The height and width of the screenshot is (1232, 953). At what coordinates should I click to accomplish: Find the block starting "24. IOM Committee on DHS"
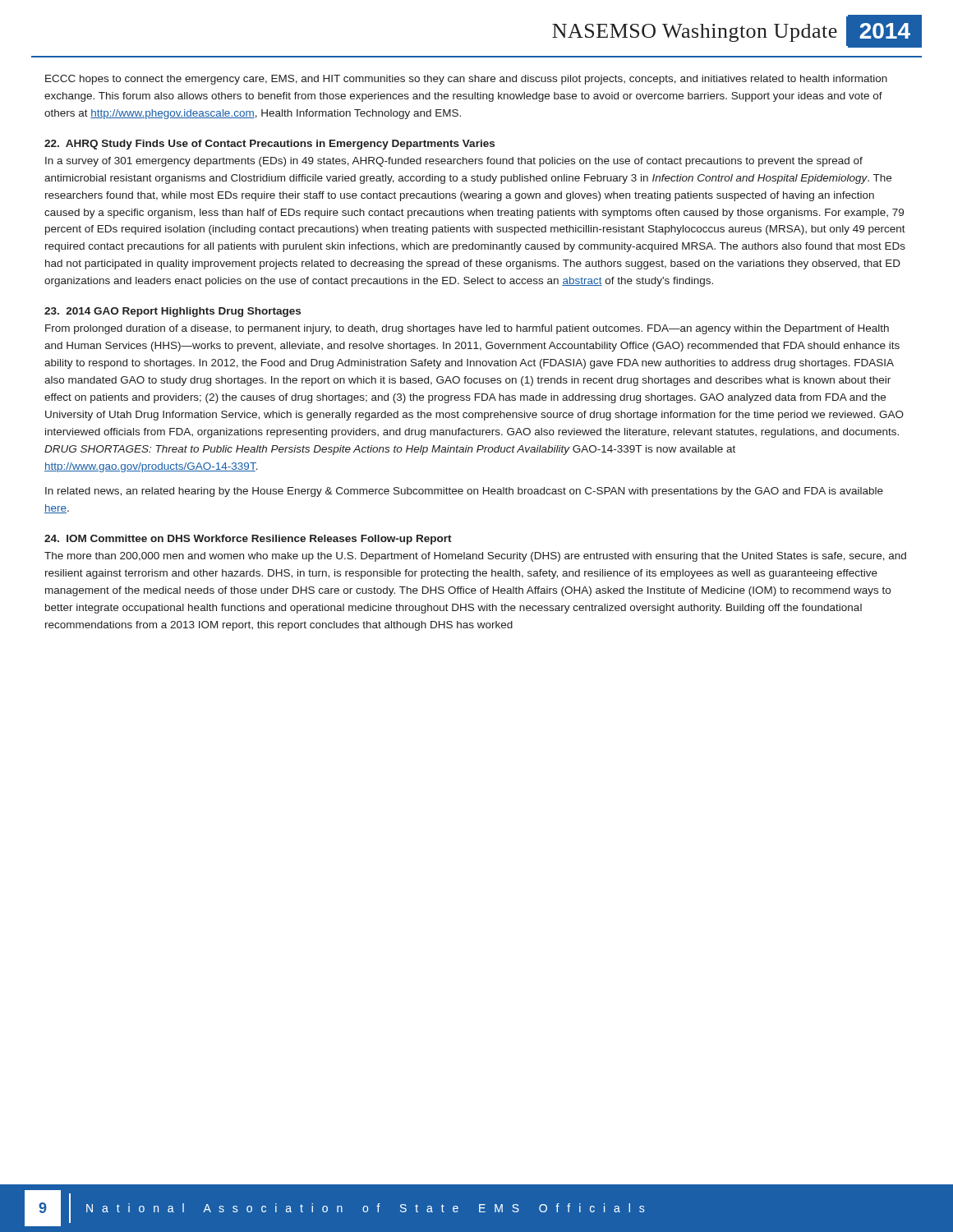[248, 539]
